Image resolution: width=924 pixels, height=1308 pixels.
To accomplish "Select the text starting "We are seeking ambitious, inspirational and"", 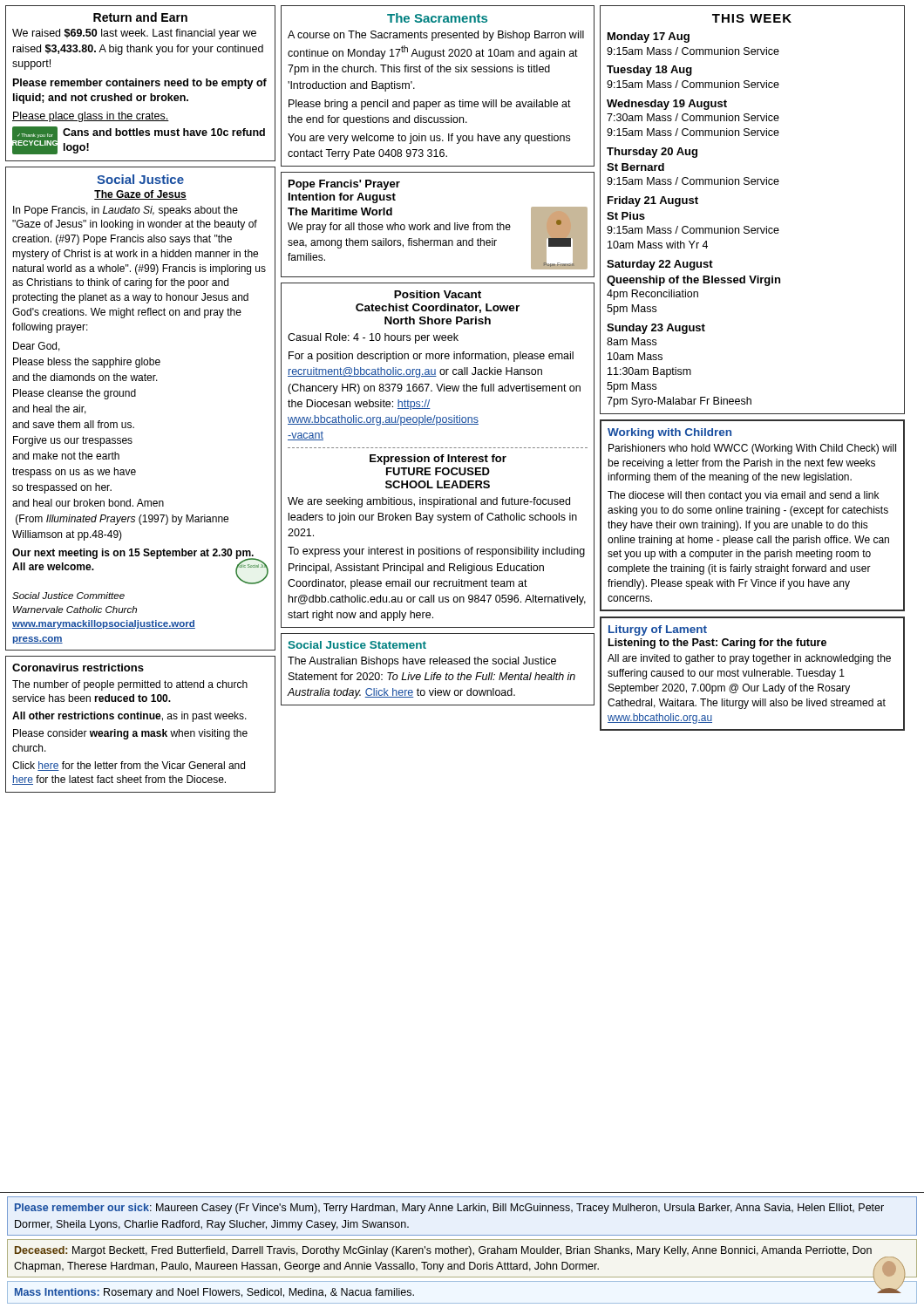I will coord(432,517).
